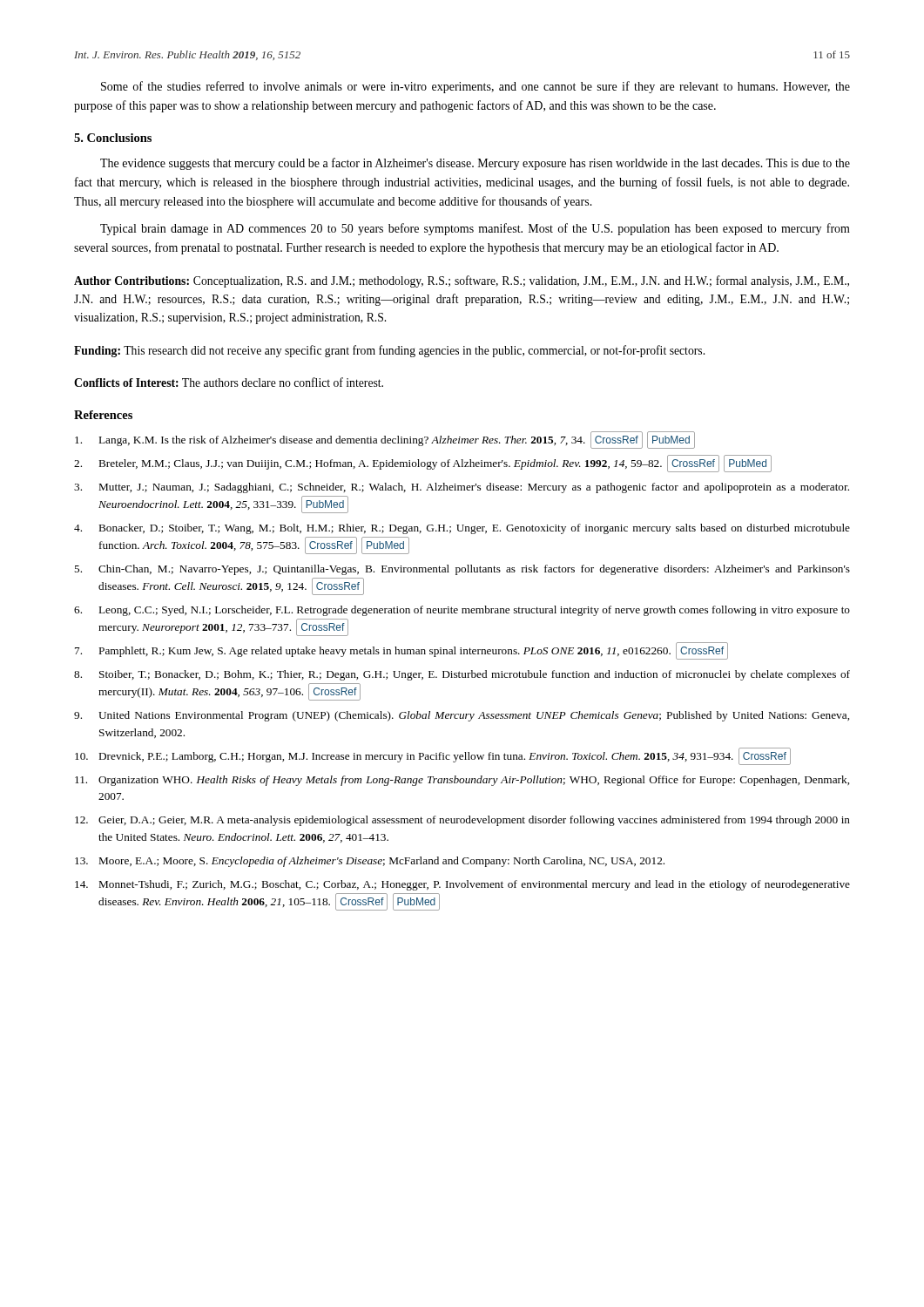Screen dimensions: 1307x924
Task: Select the element starting "11. Organization WHO. Health Risks of"
Action: pyautogui.click(x=462, y=788)
